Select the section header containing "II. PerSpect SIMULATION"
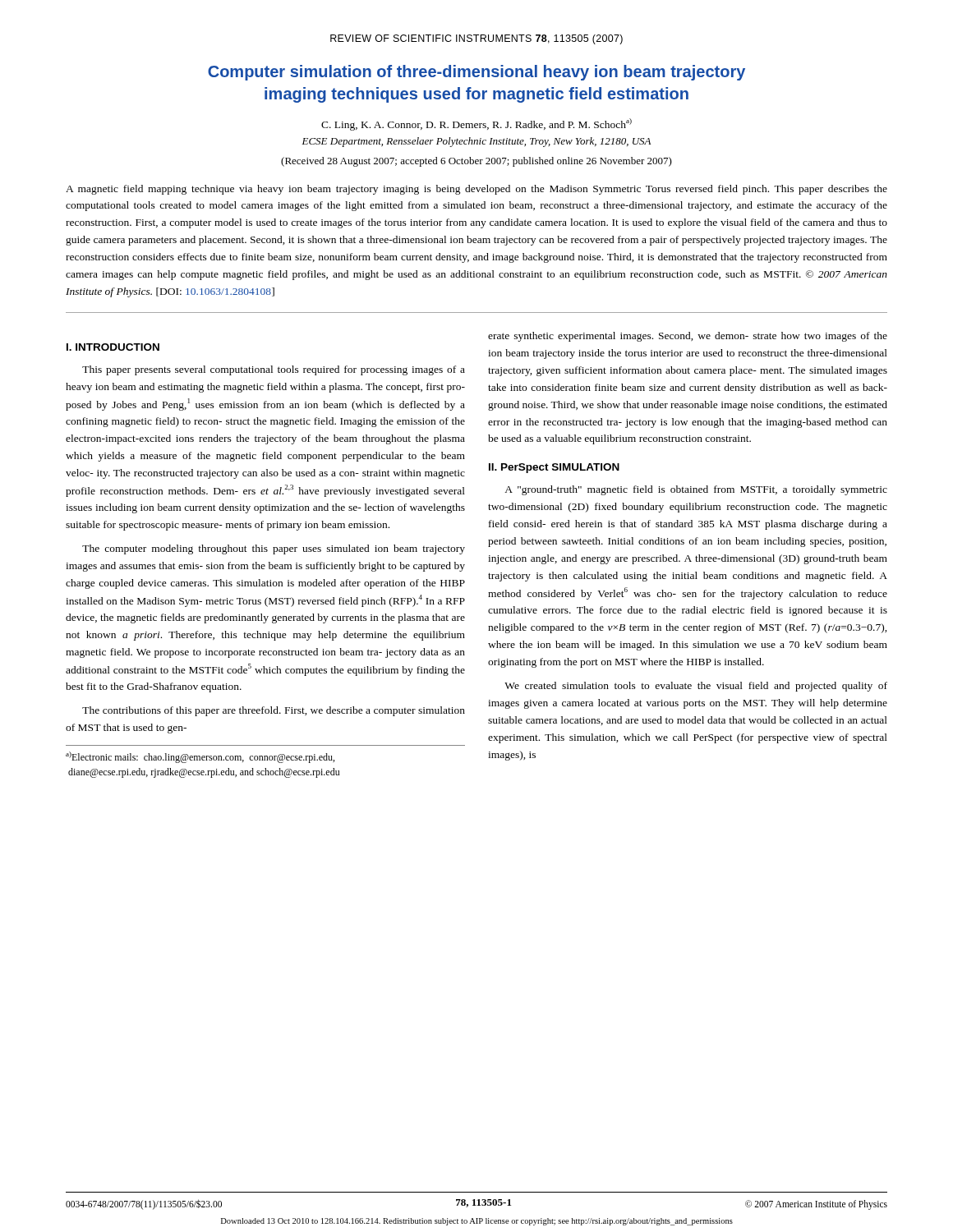Image resolution: width=953 pixels, height=1232 pixels. point(554,467)
